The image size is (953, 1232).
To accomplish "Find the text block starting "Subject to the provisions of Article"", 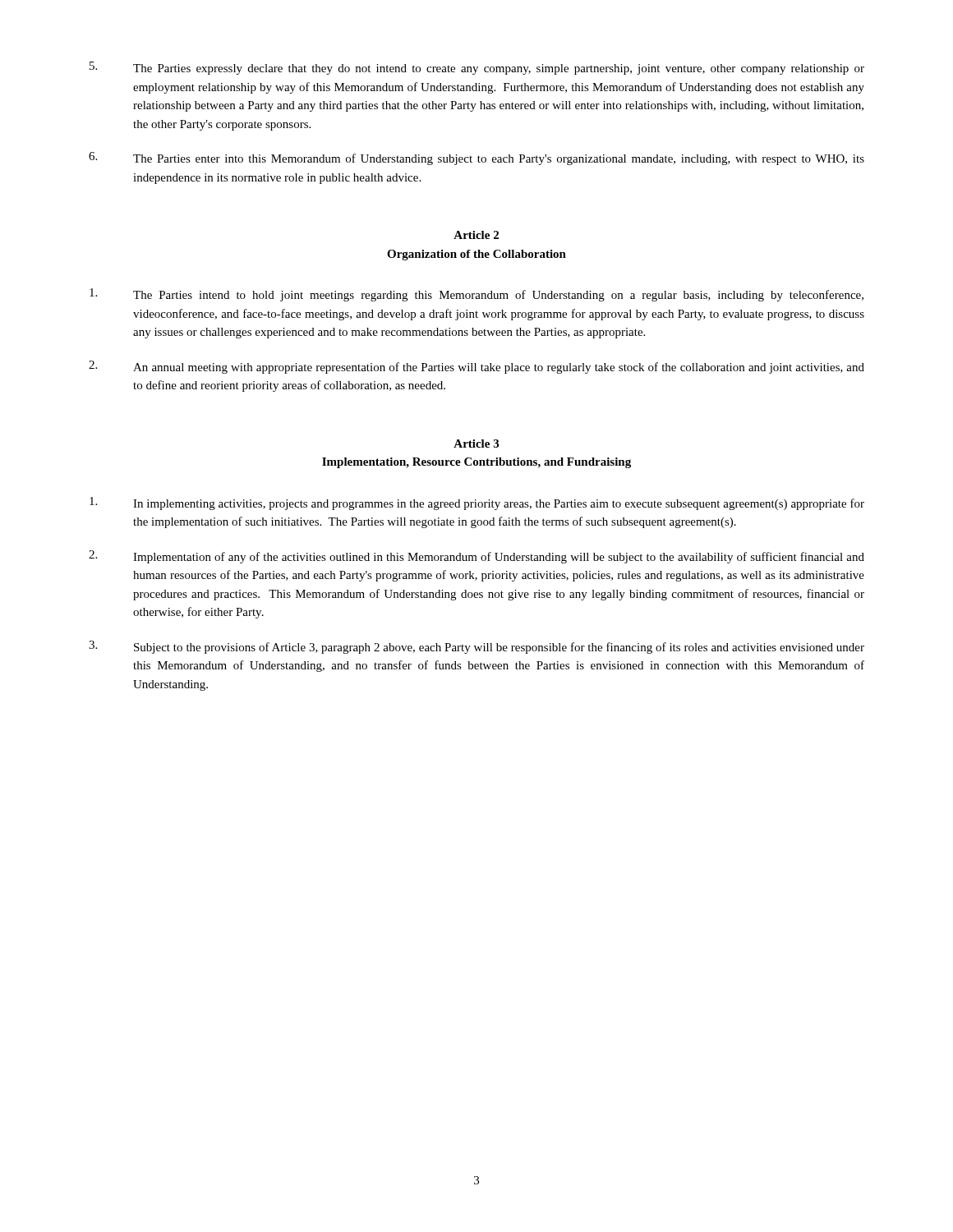I will 476,666.
